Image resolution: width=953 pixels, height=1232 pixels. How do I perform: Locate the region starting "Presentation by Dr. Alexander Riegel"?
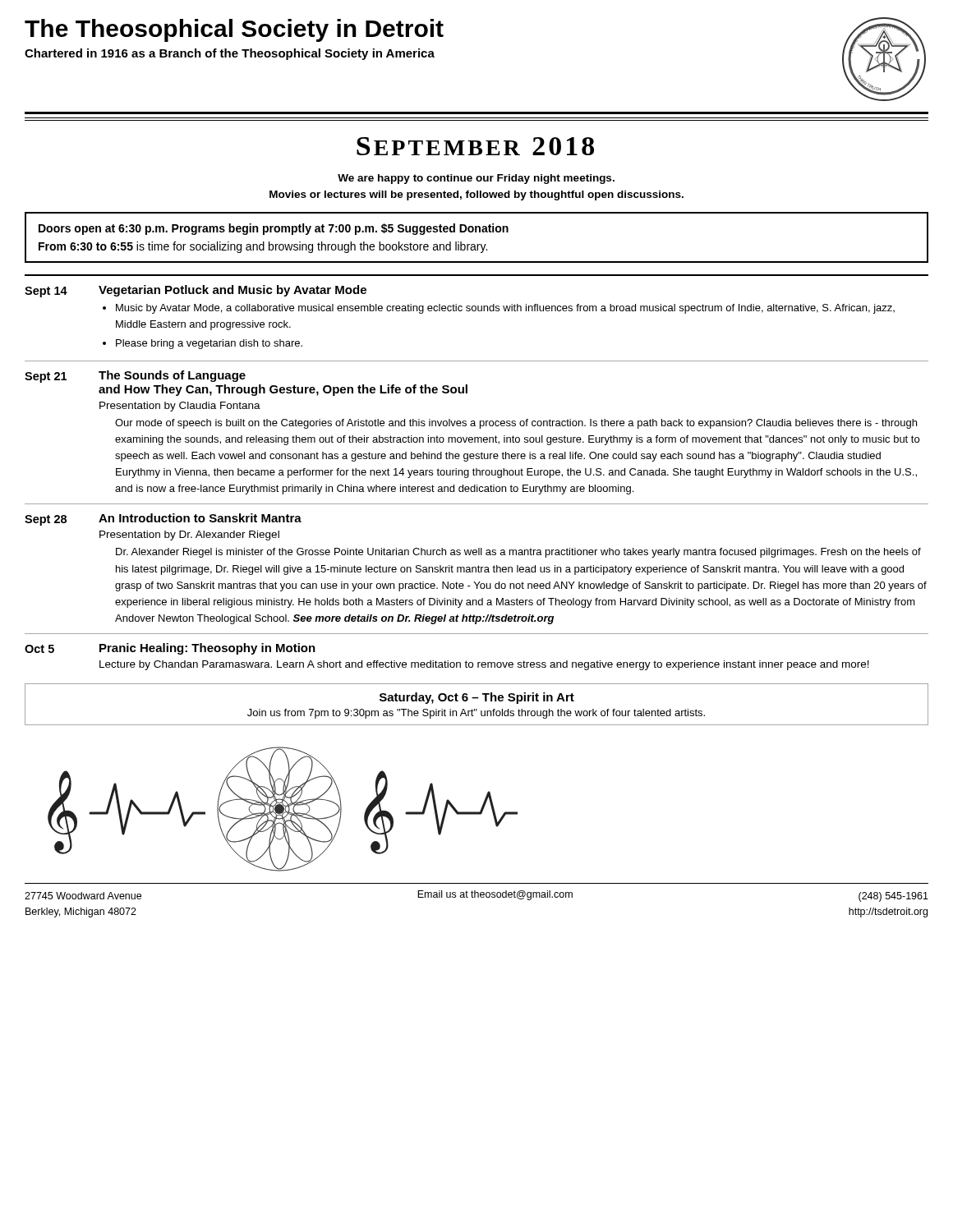click(x=189, y=535)
